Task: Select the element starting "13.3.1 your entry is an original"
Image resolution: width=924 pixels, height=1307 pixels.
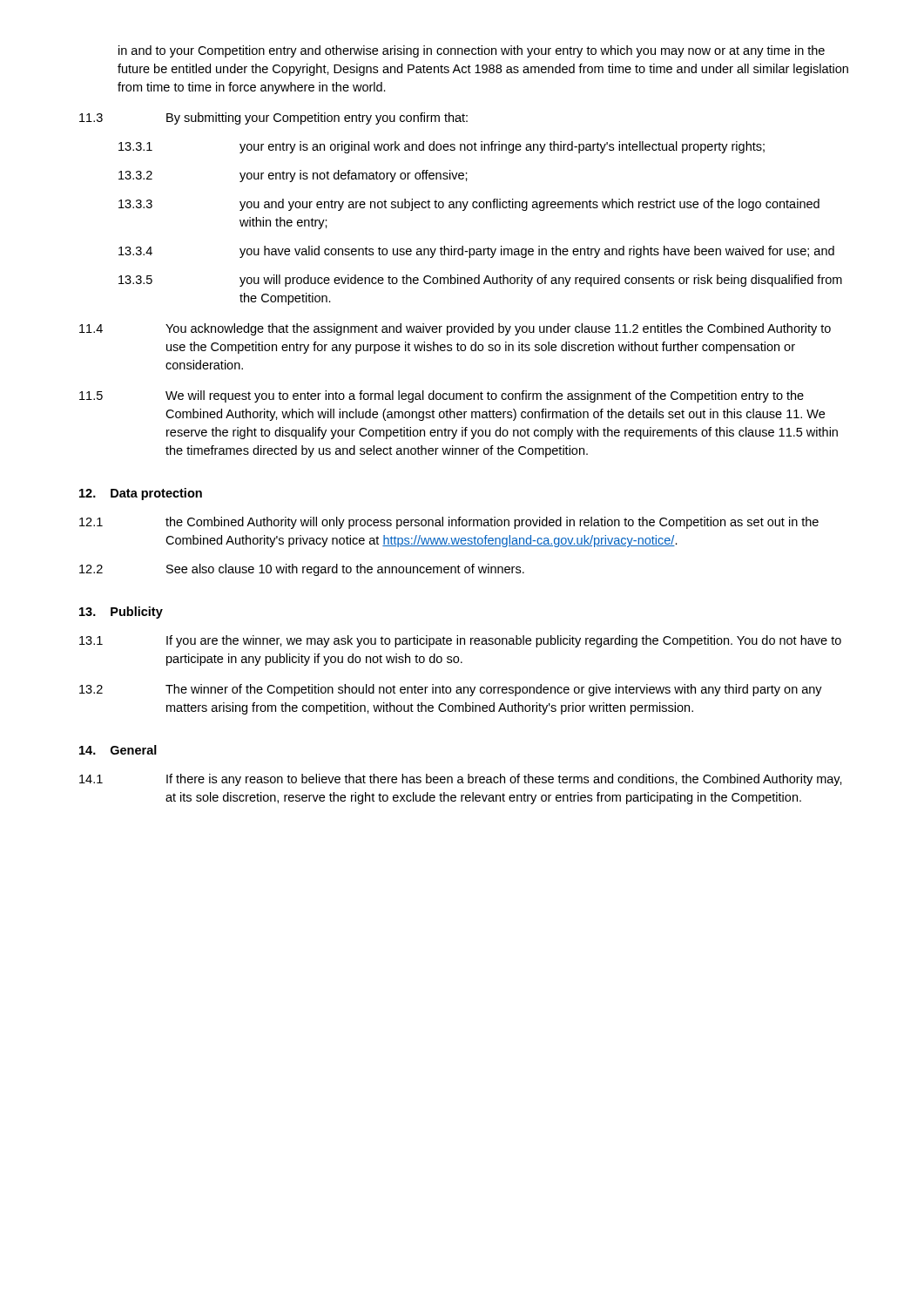Action: click(466, 147)
